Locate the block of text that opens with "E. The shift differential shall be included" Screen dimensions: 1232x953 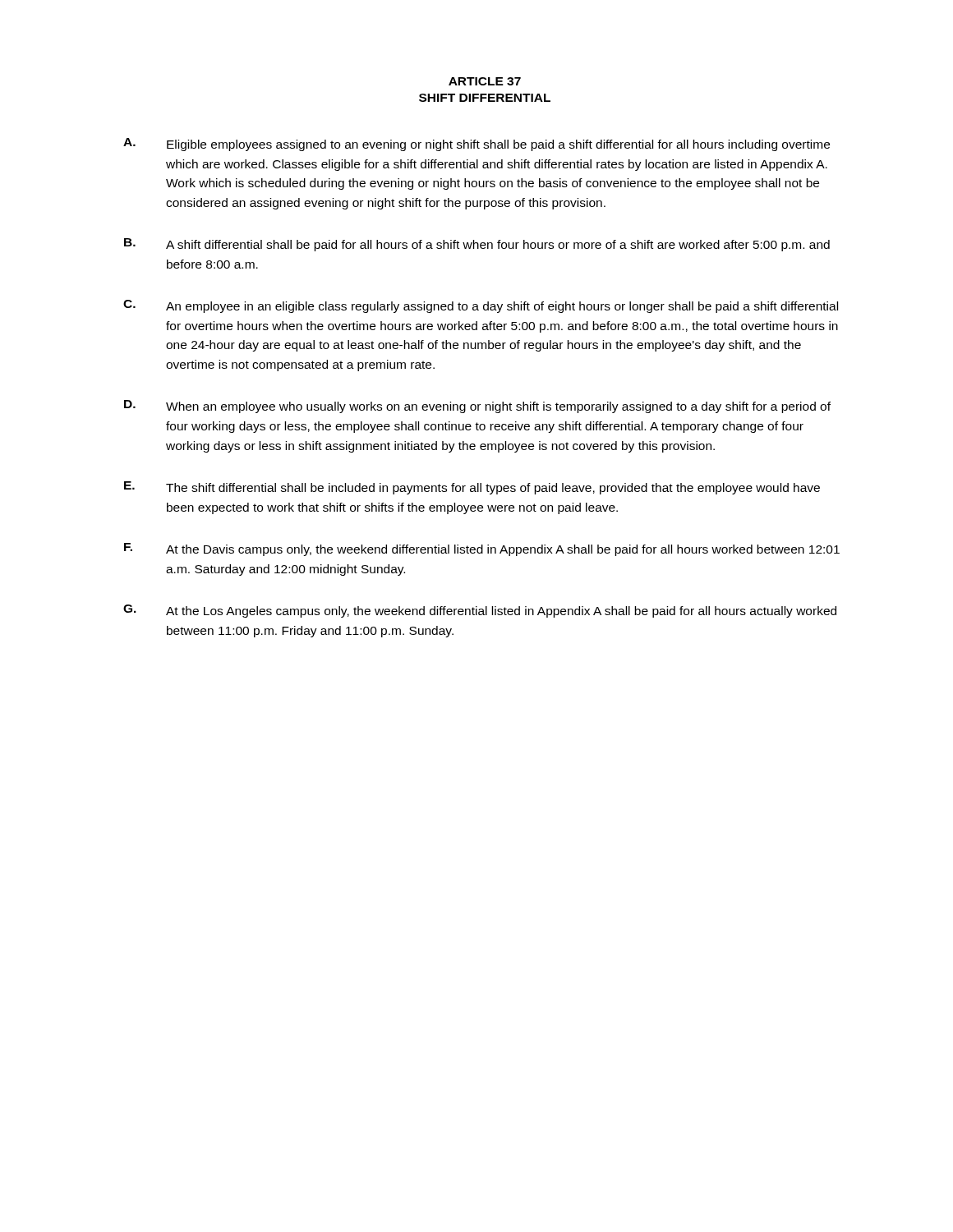pyautogui.click(x=485, y=497)
